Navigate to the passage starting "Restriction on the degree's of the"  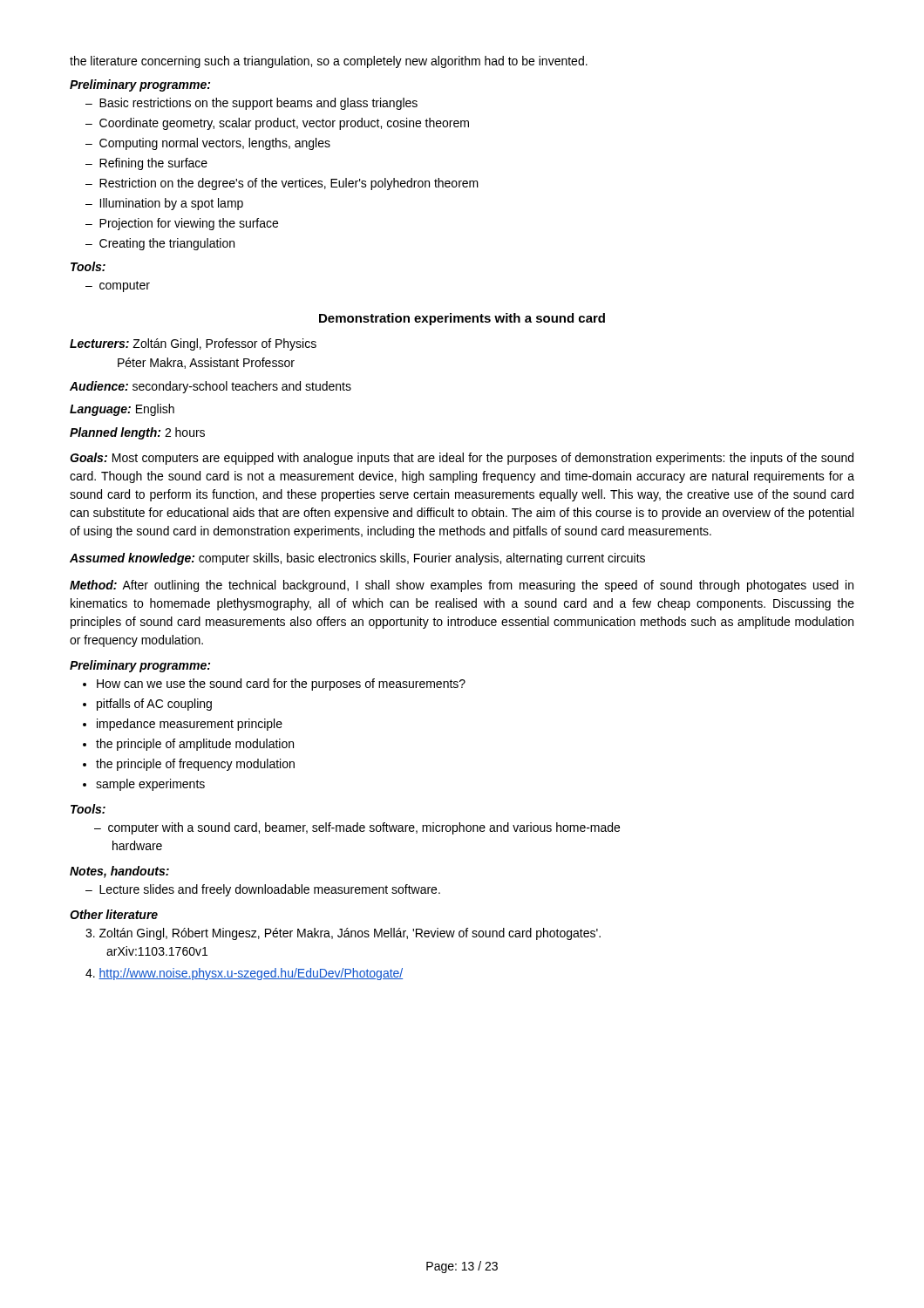pos(289,183)
